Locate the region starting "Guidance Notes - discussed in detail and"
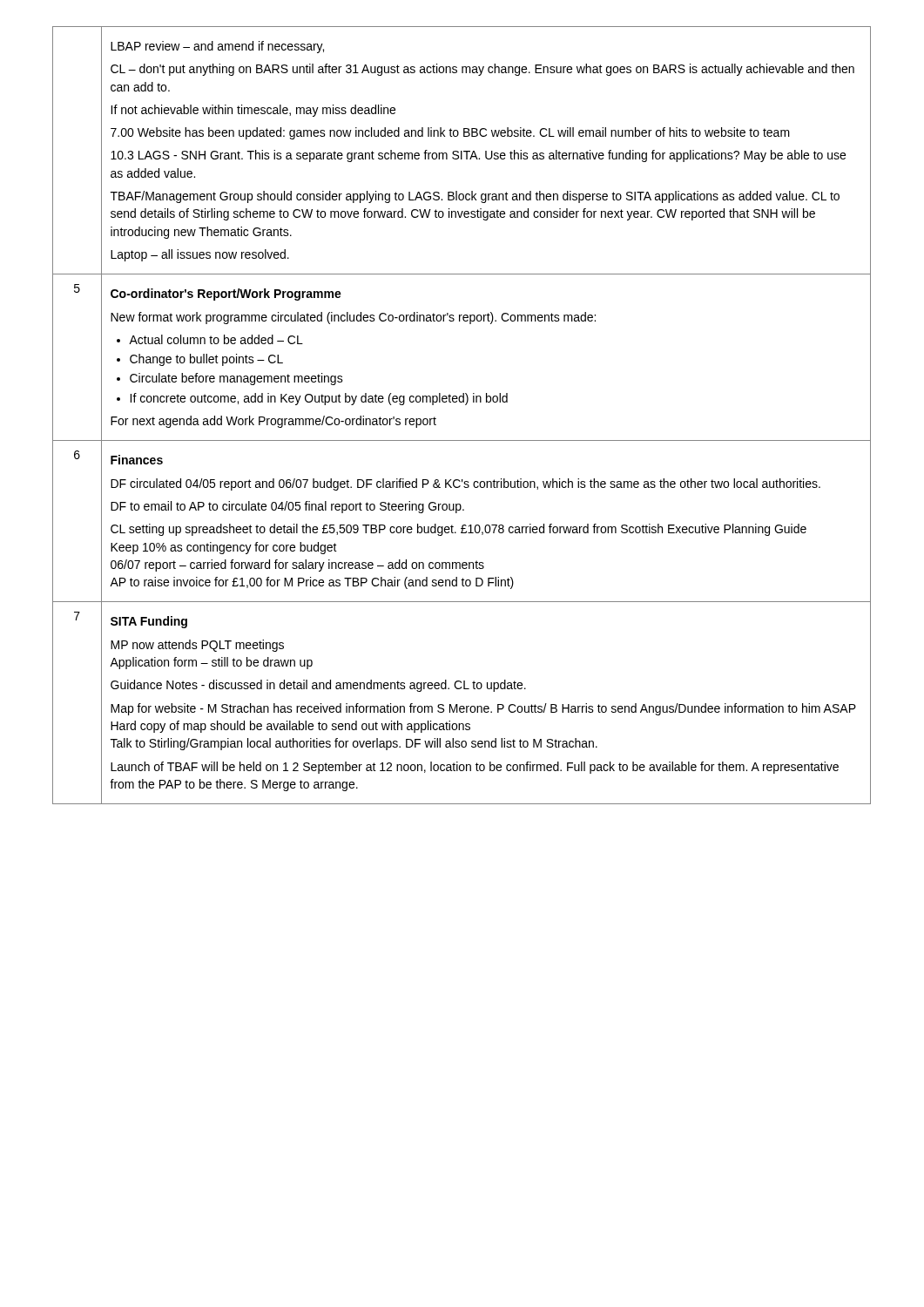 (x=486, y=685)
